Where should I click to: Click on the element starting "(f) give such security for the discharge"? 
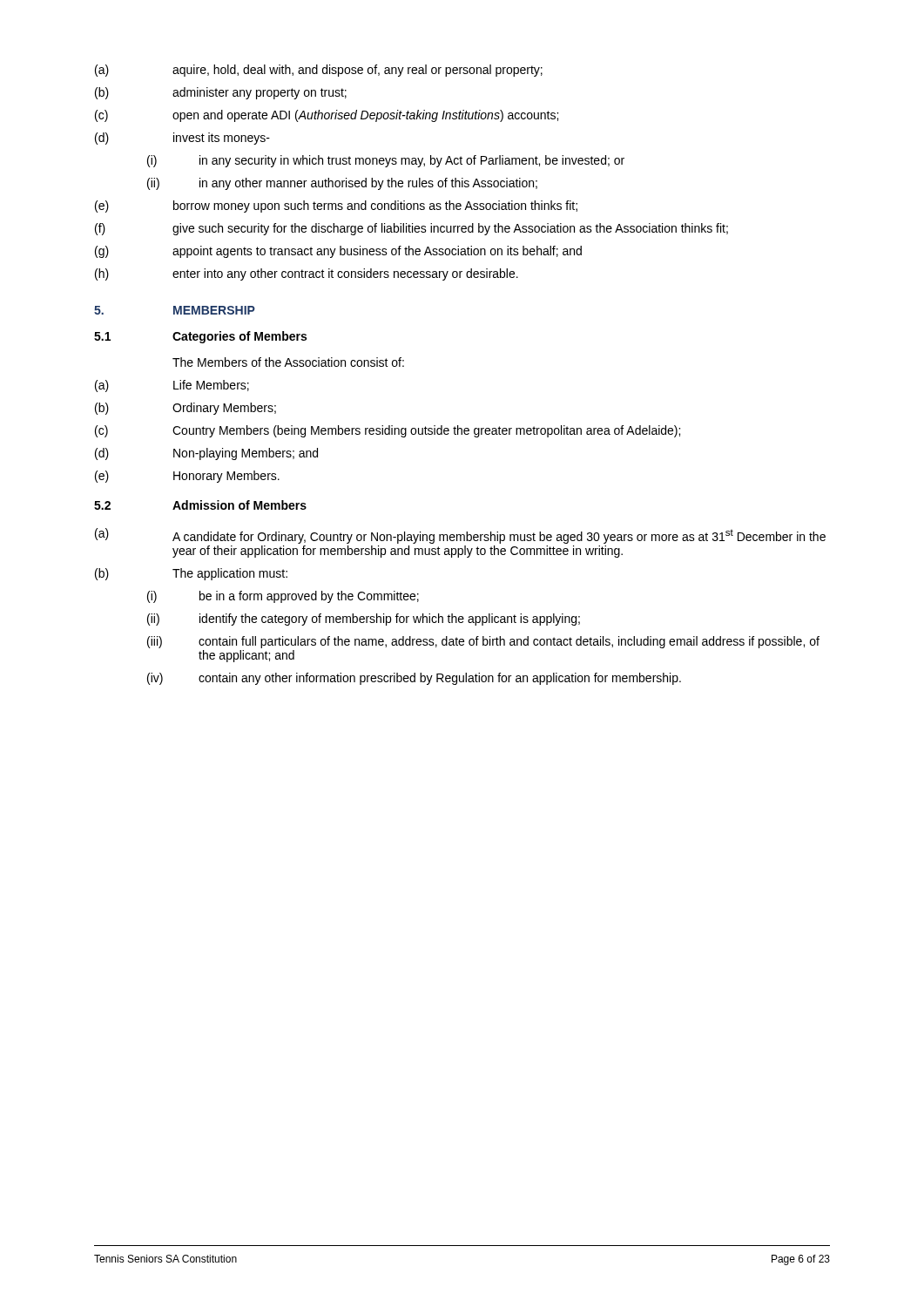[x=462, y=228]
